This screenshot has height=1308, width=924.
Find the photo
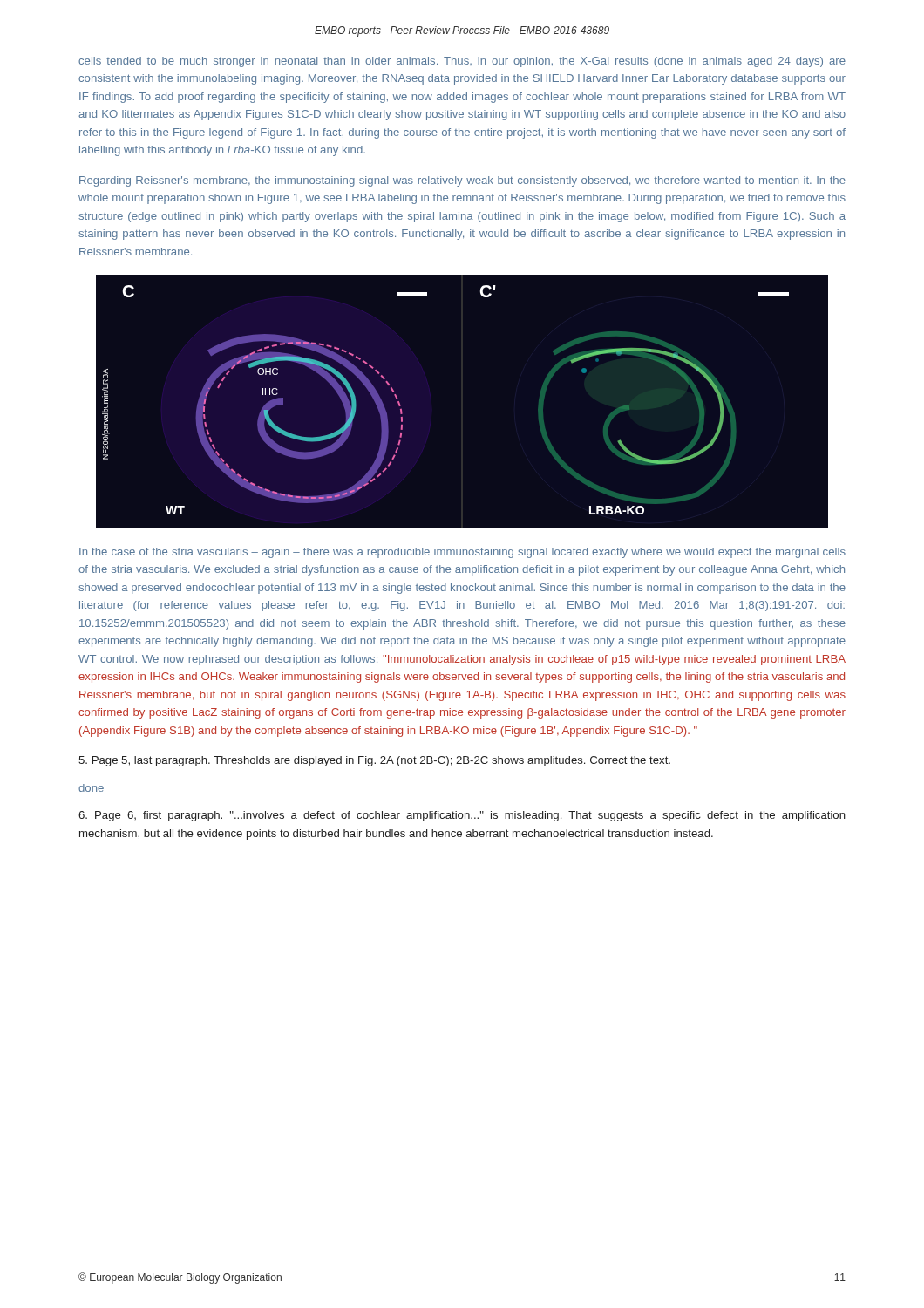coord(462,401)
